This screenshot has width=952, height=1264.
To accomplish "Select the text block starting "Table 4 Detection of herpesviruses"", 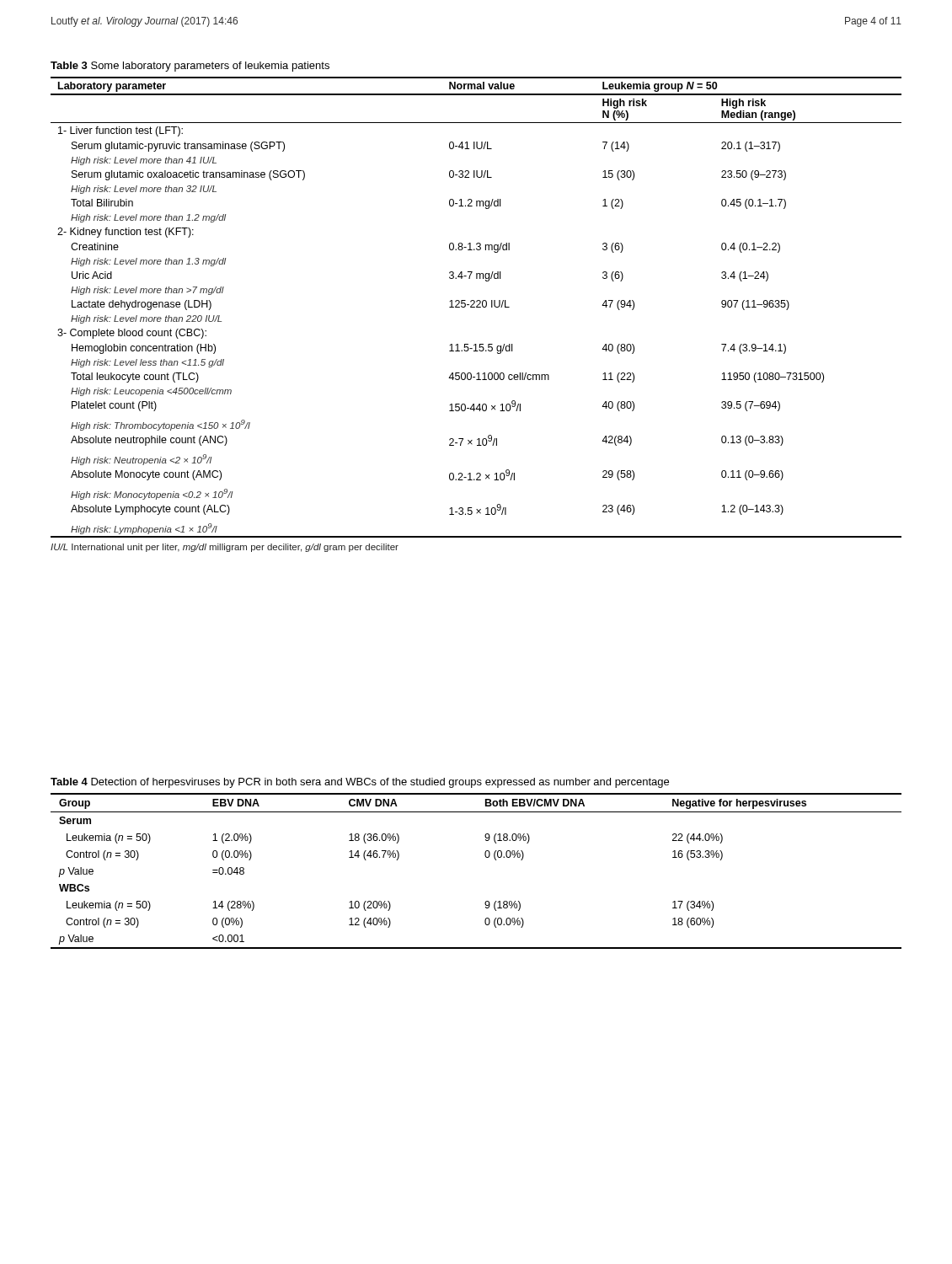I will click(360, 782).
